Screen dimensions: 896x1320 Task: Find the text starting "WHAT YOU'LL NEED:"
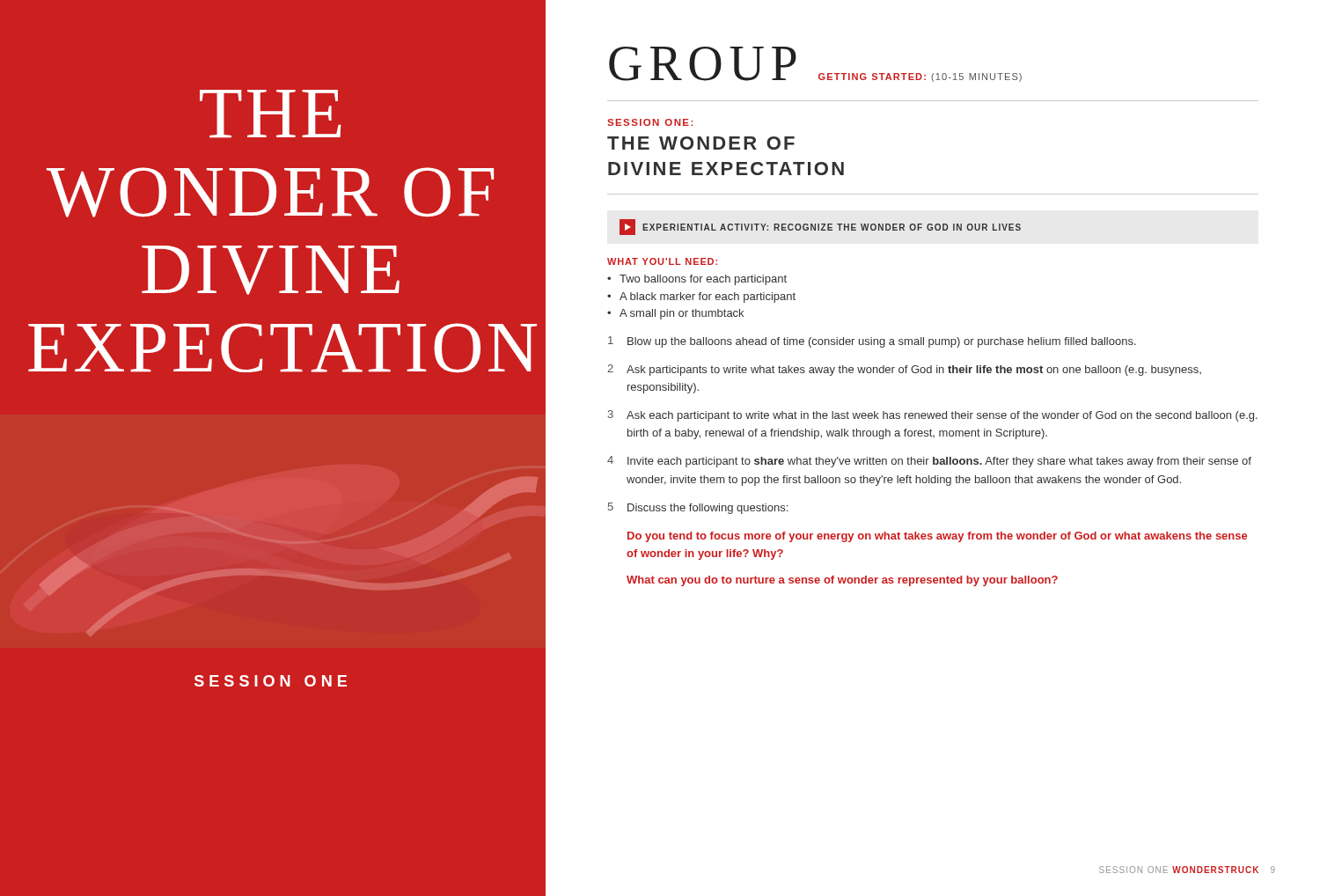click(663, 262)
